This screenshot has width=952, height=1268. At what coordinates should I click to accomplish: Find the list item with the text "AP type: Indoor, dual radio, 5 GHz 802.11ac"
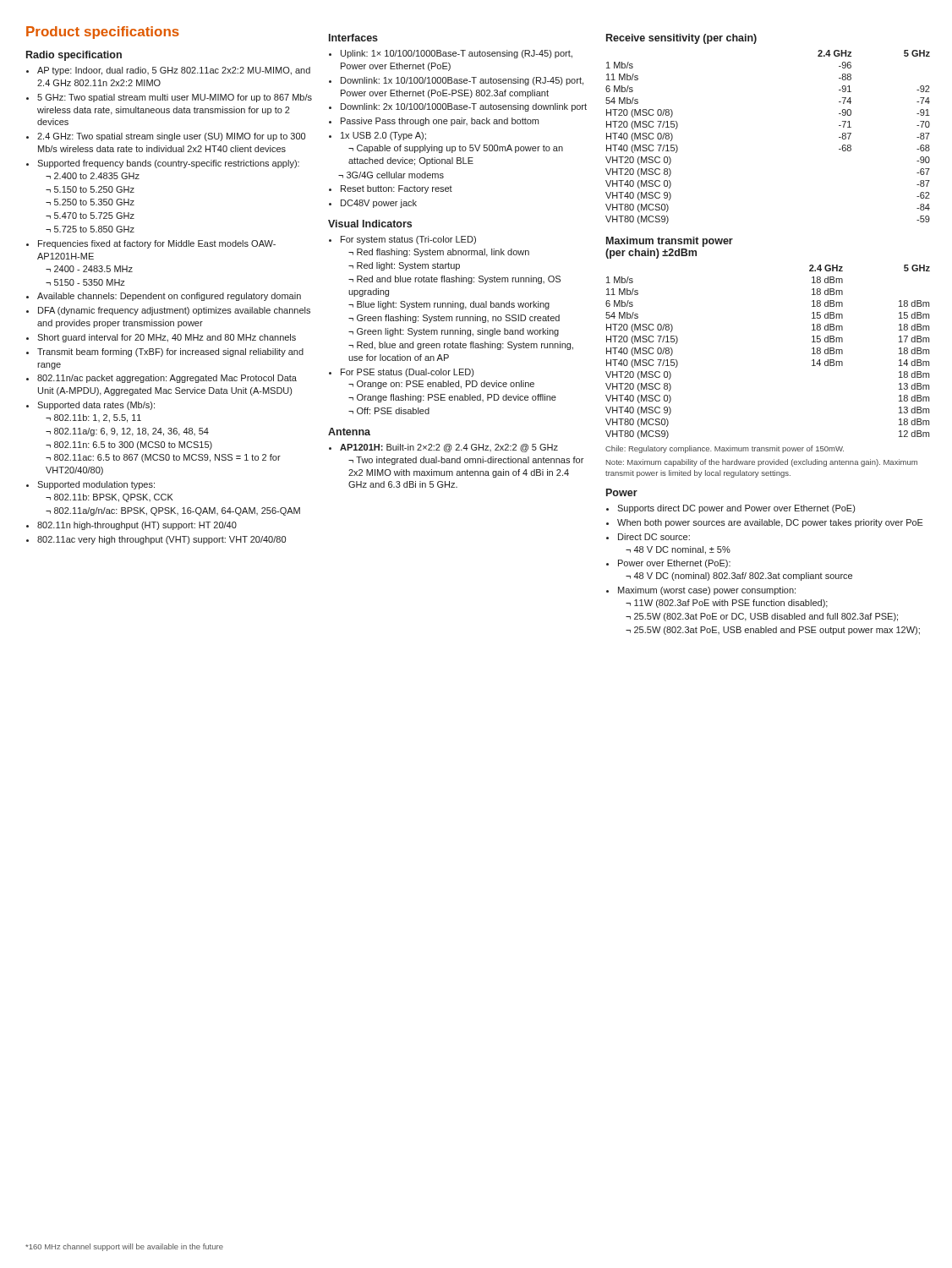(x=174, y=76)
